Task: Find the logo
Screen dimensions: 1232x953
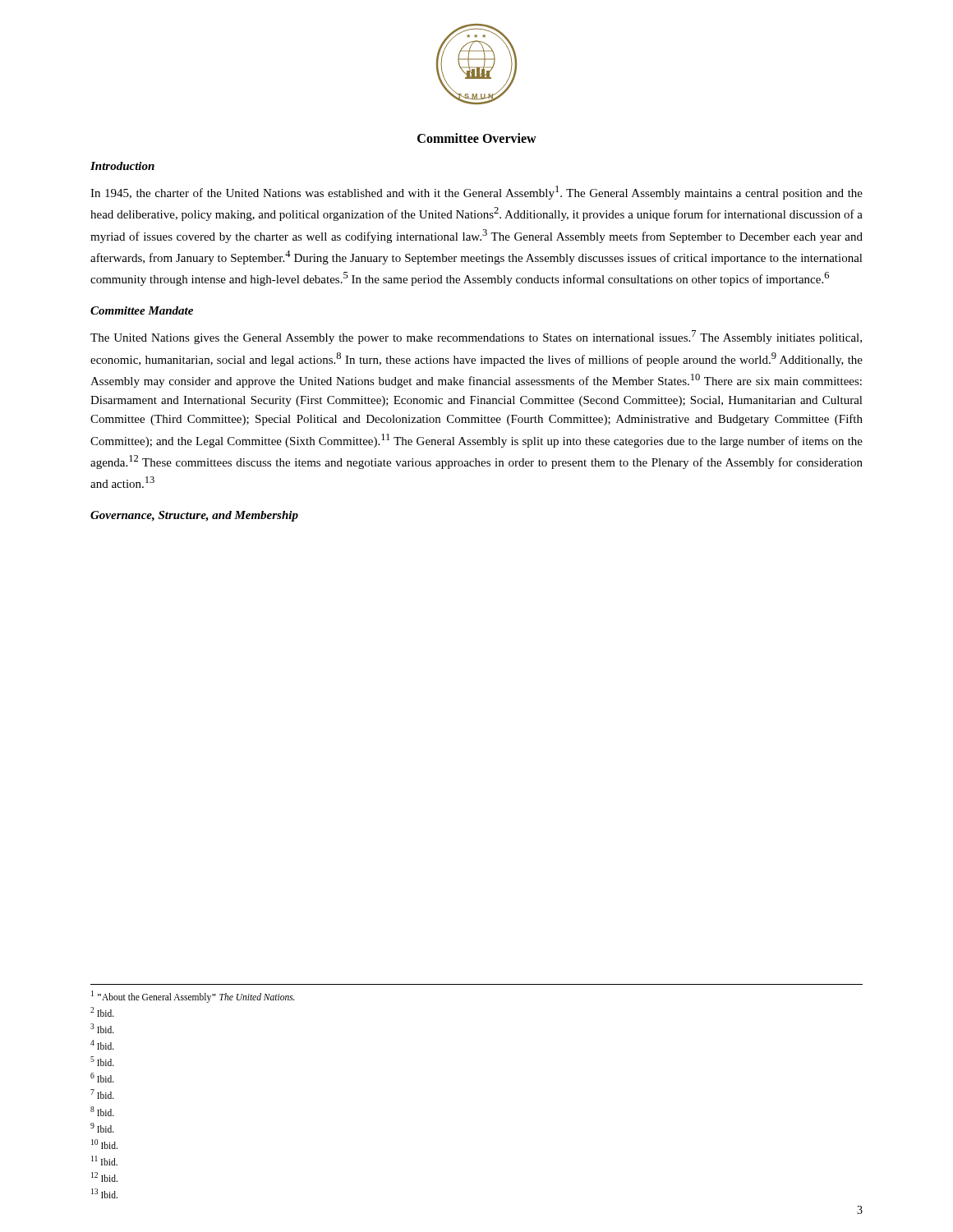Action: (476, 58)
